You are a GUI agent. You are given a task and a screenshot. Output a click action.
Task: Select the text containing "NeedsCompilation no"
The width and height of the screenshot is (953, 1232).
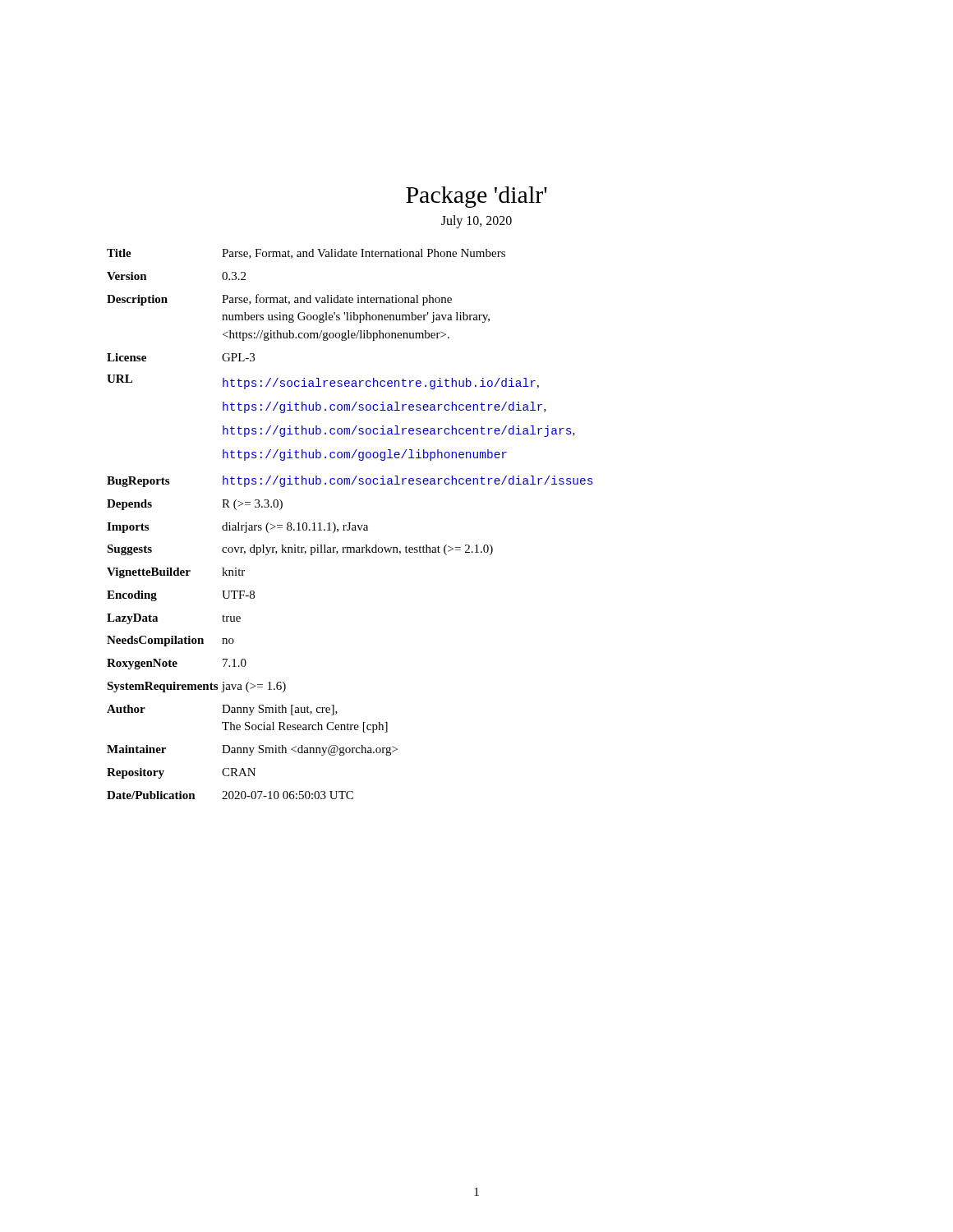tap(170, 641)
